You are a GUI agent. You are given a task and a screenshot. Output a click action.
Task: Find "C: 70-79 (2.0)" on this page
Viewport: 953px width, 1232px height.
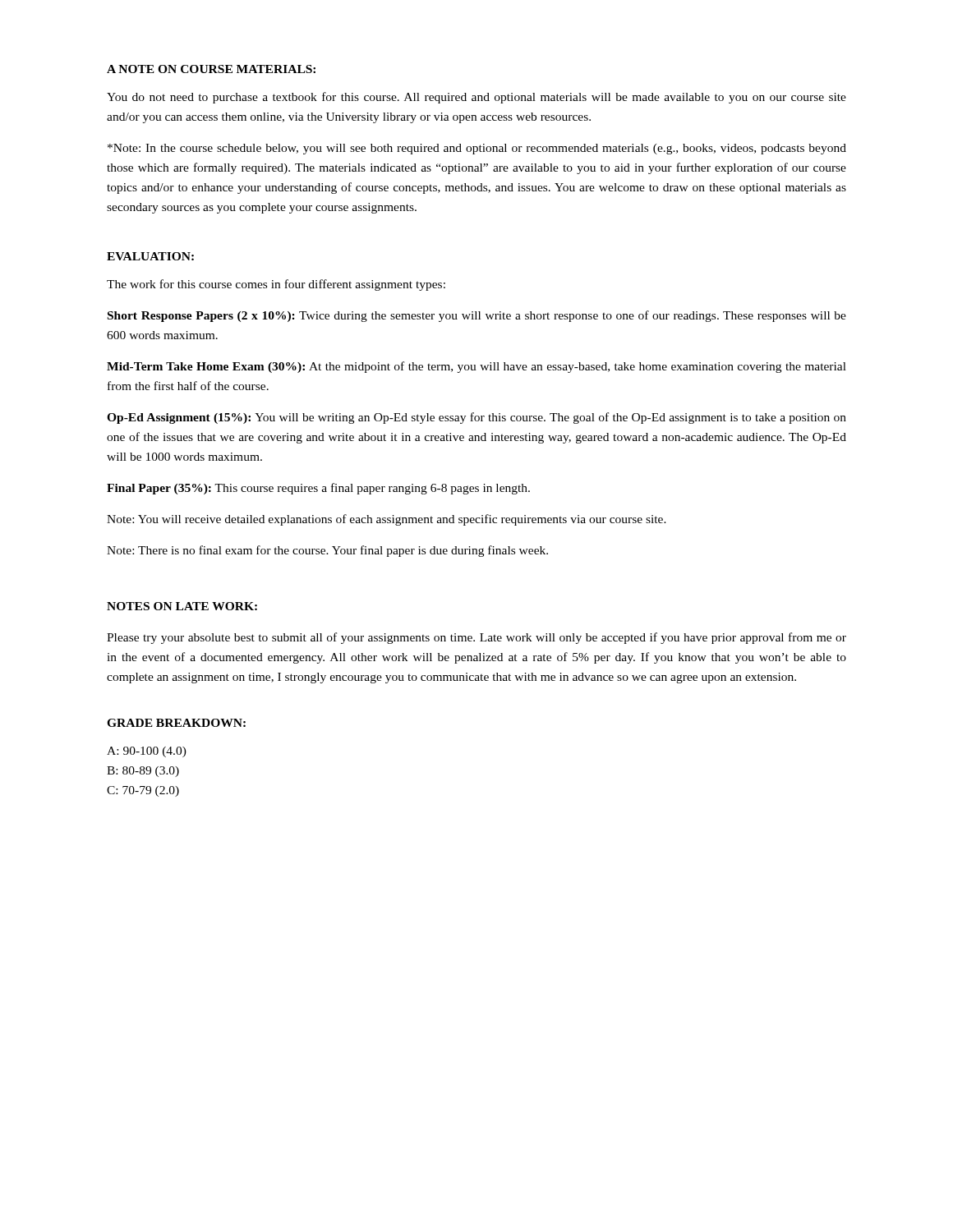click(143, 790)
